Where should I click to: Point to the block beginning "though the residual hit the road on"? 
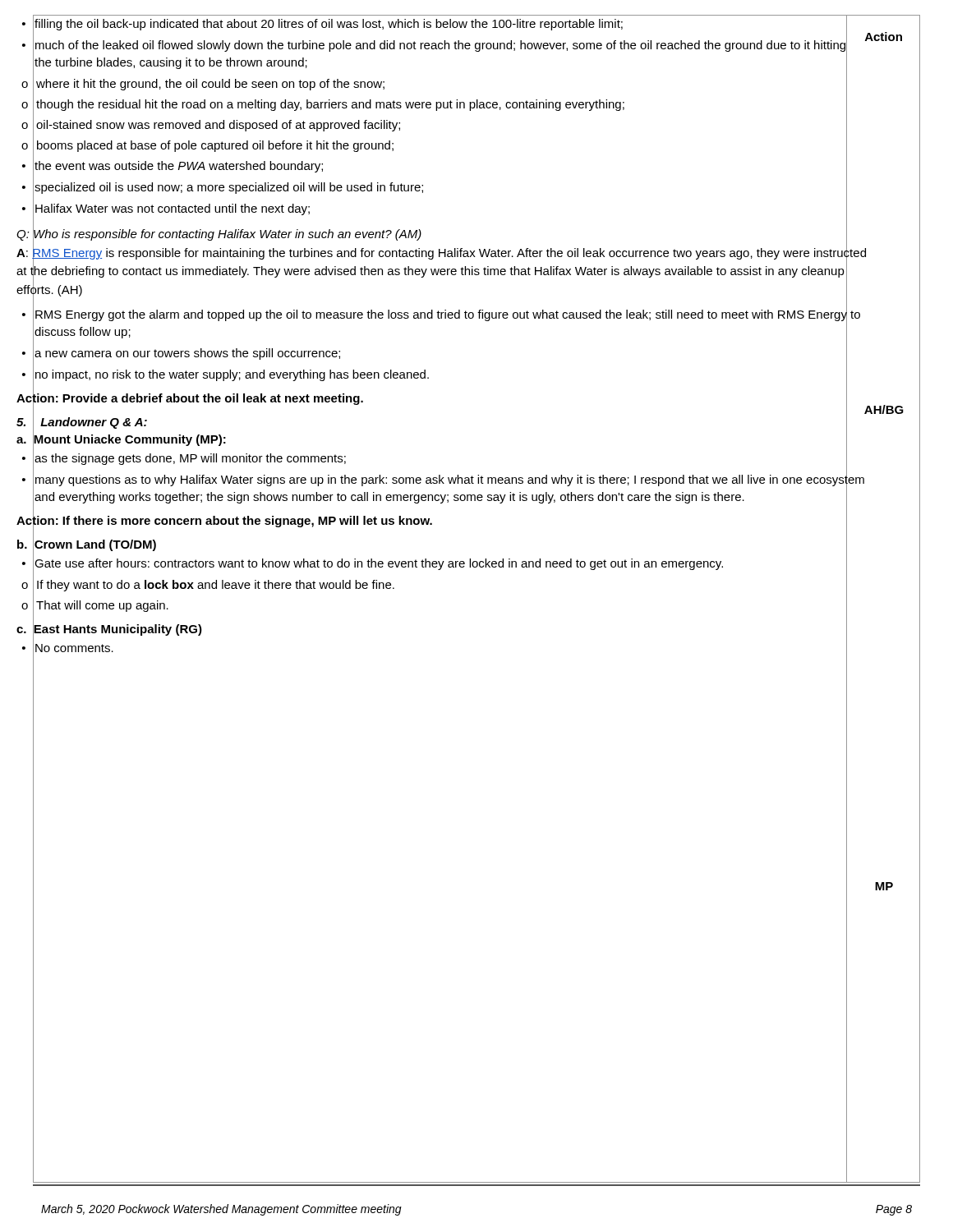pos(331,104)
